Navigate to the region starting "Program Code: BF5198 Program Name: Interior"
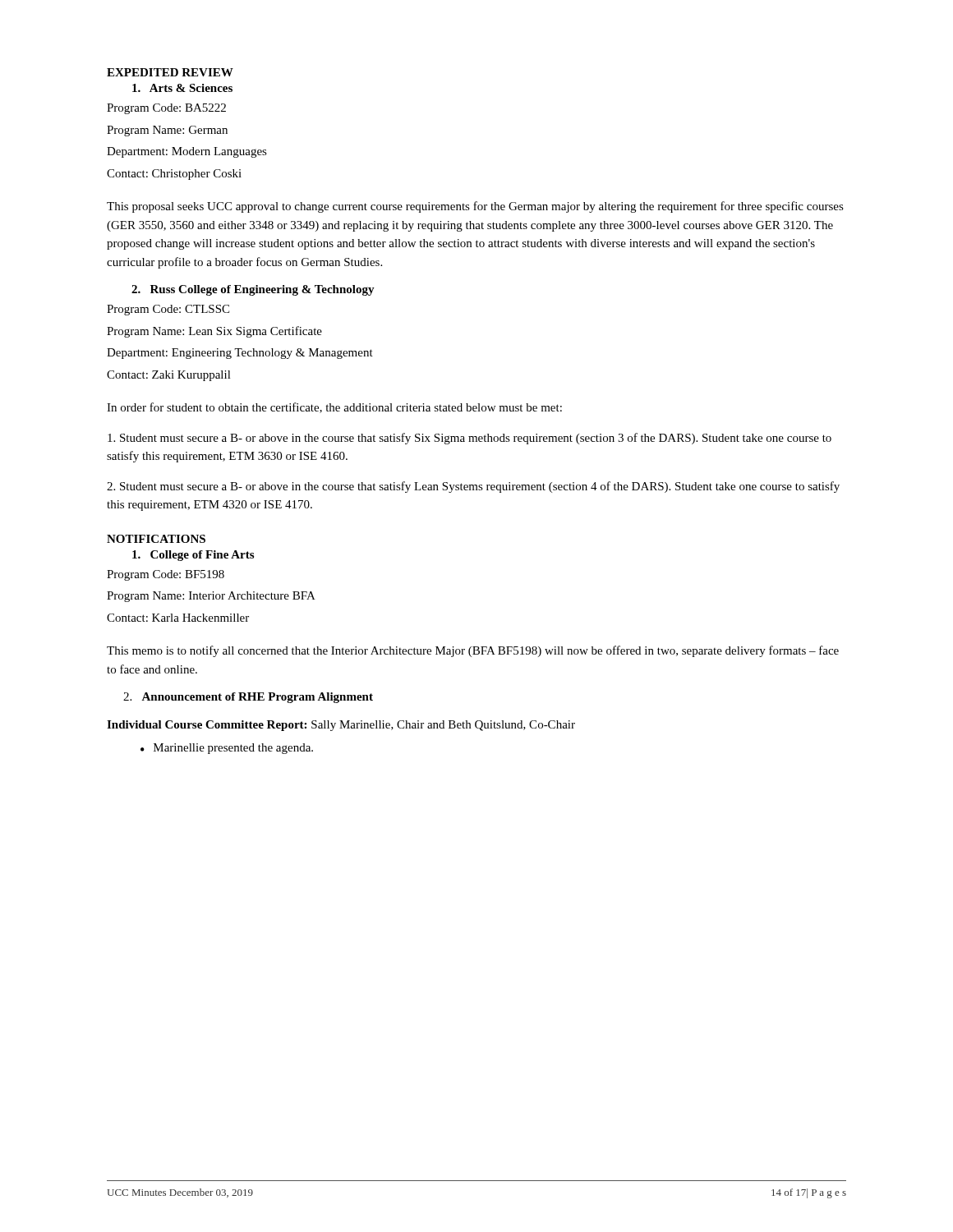The height and width of the screenshot is (1232, 953). coord(166,575)
